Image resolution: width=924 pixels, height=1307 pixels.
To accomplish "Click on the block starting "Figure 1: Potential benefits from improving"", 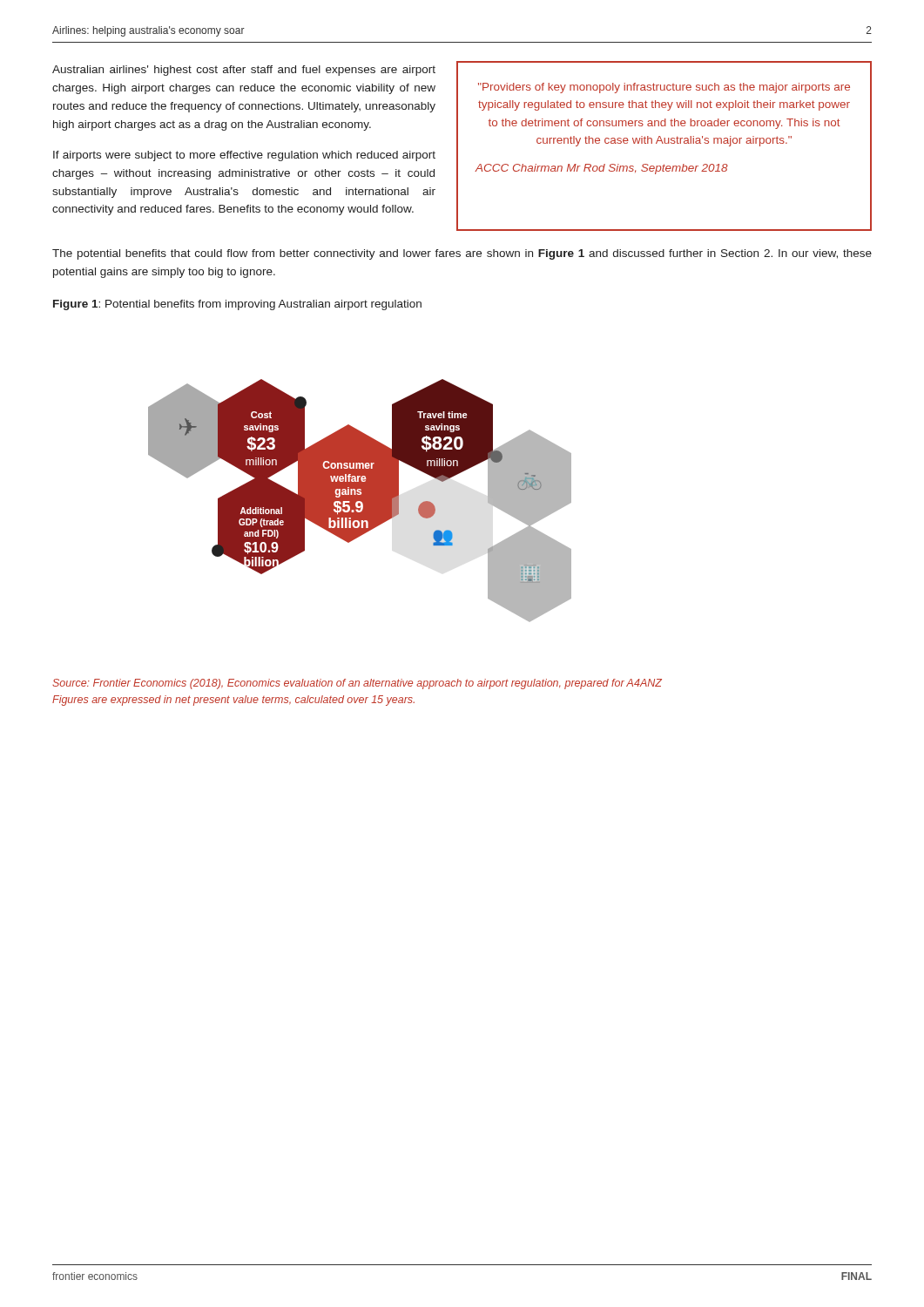I will click(x=237, y=304).
